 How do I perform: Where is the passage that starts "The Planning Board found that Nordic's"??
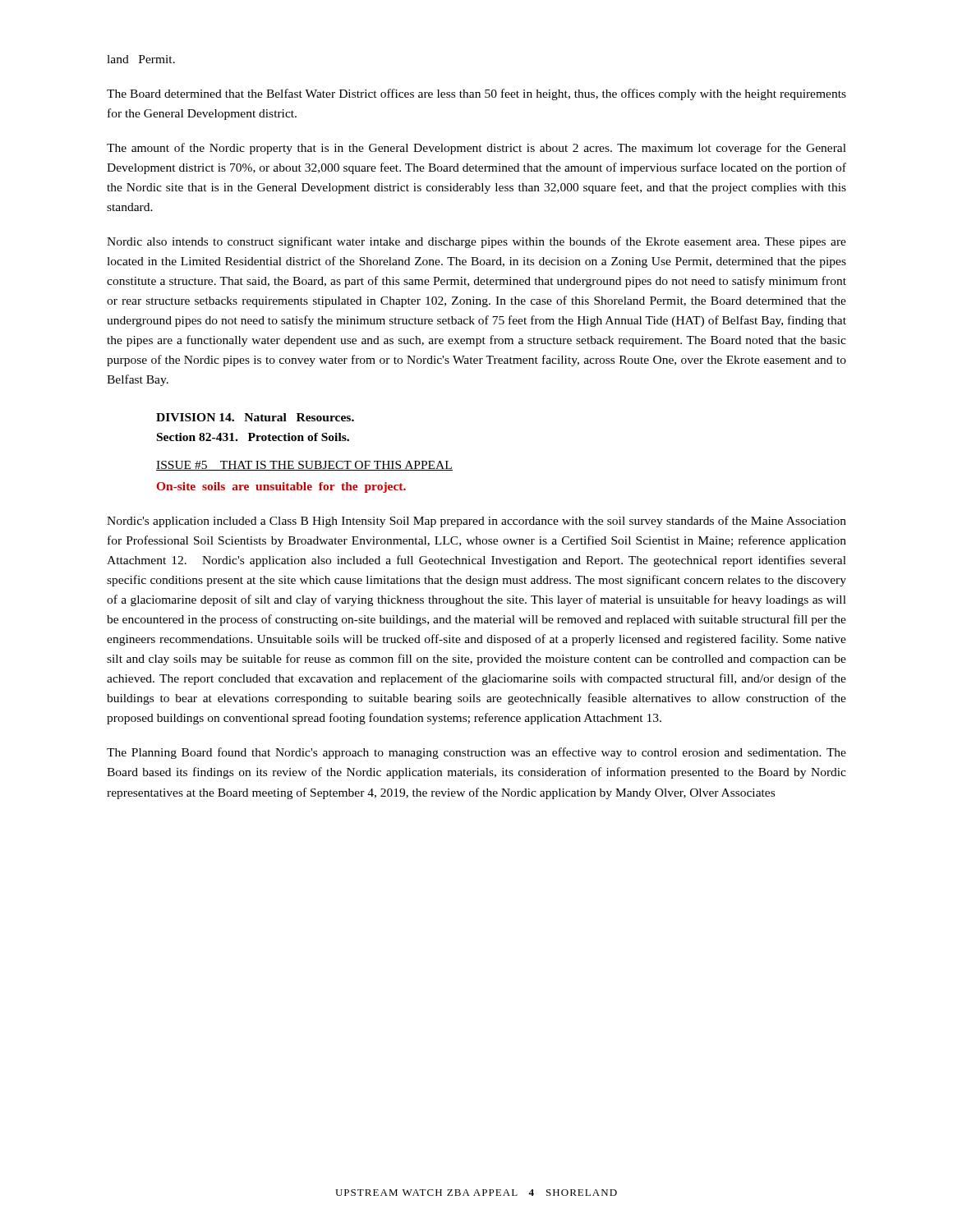pos(476,772)
